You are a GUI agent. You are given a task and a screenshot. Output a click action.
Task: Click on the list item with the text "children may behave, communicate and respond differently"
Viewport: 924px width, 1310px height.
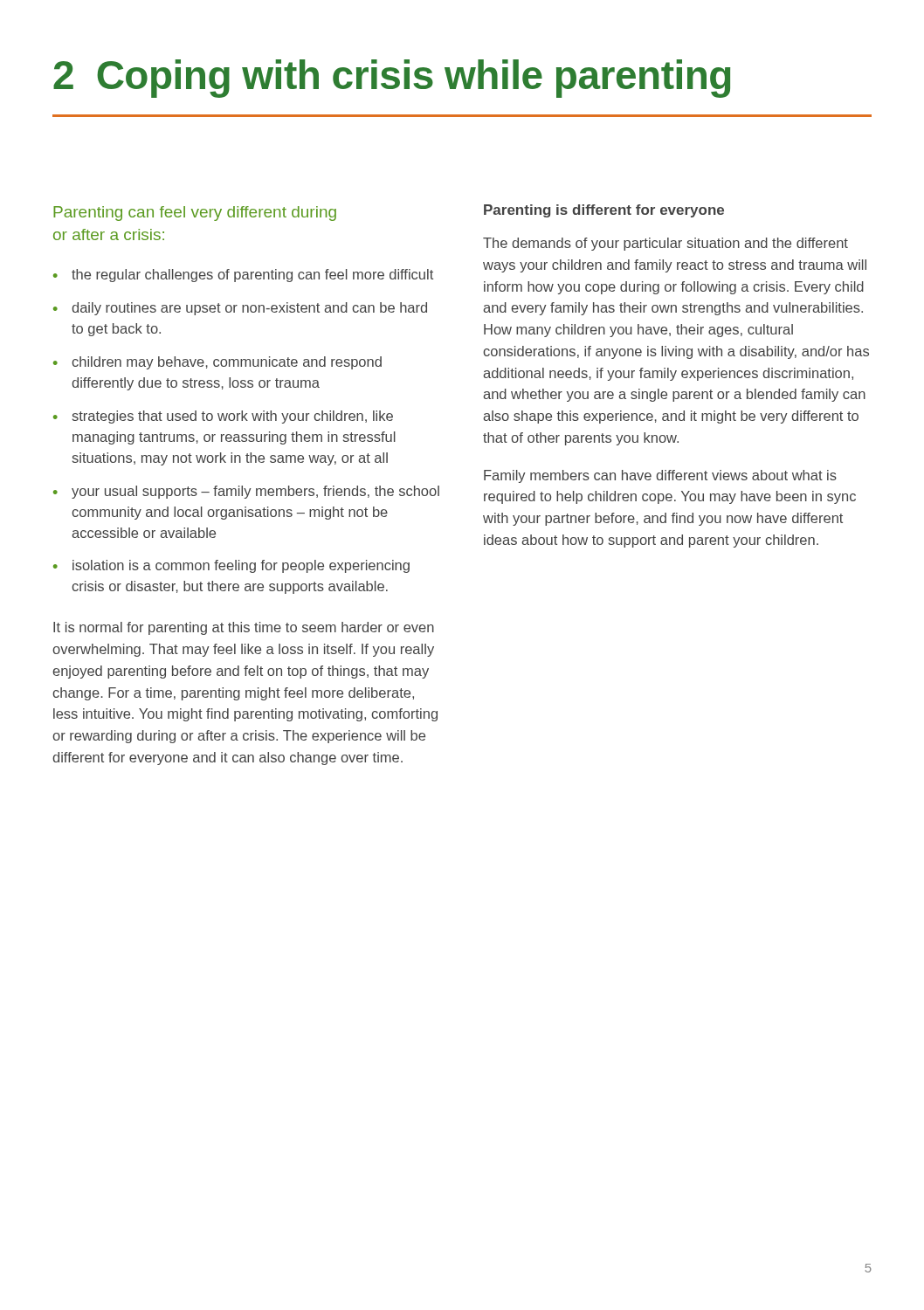[227, 372]
